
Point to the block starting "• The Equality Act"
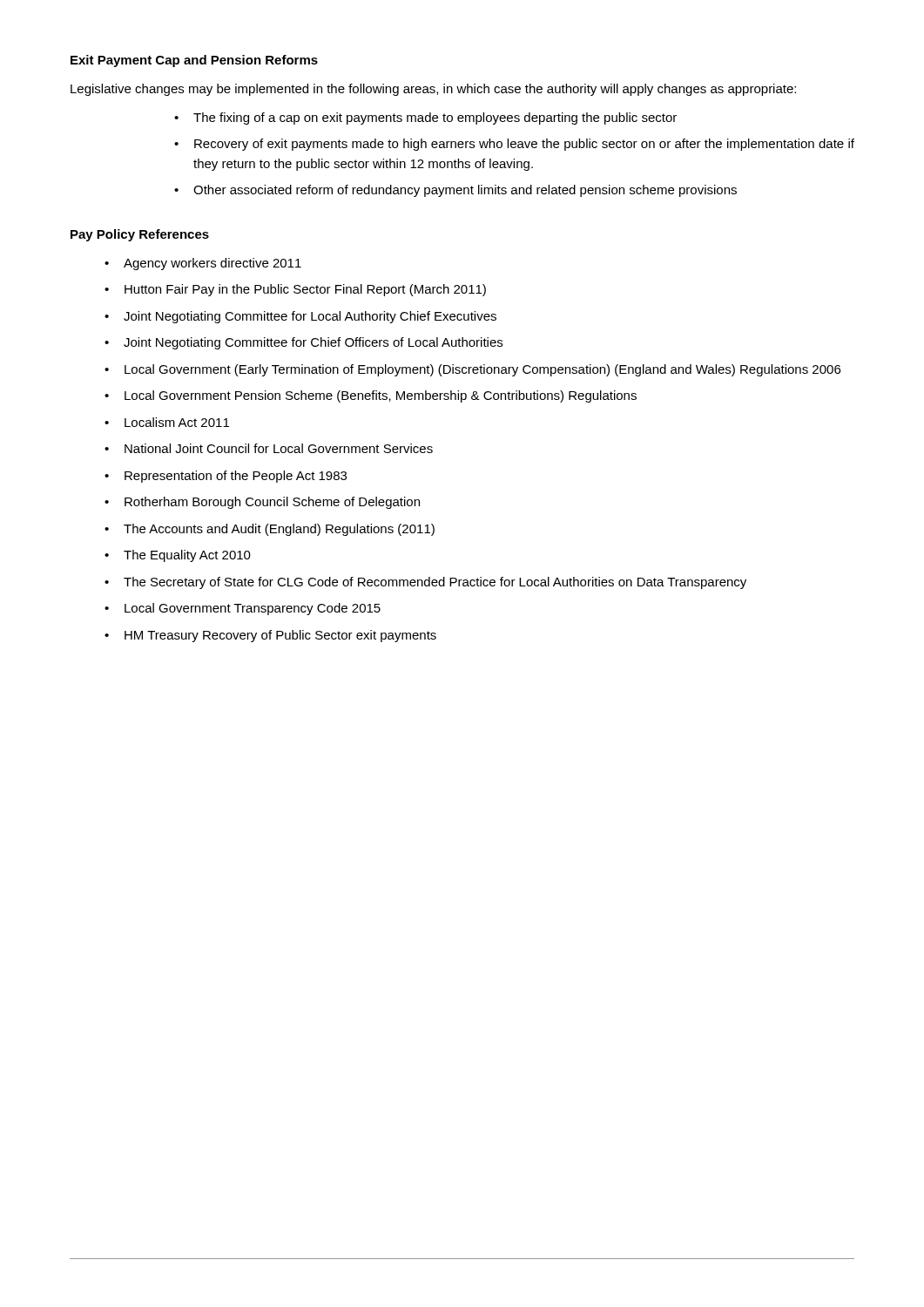click(x=178, y=555)
